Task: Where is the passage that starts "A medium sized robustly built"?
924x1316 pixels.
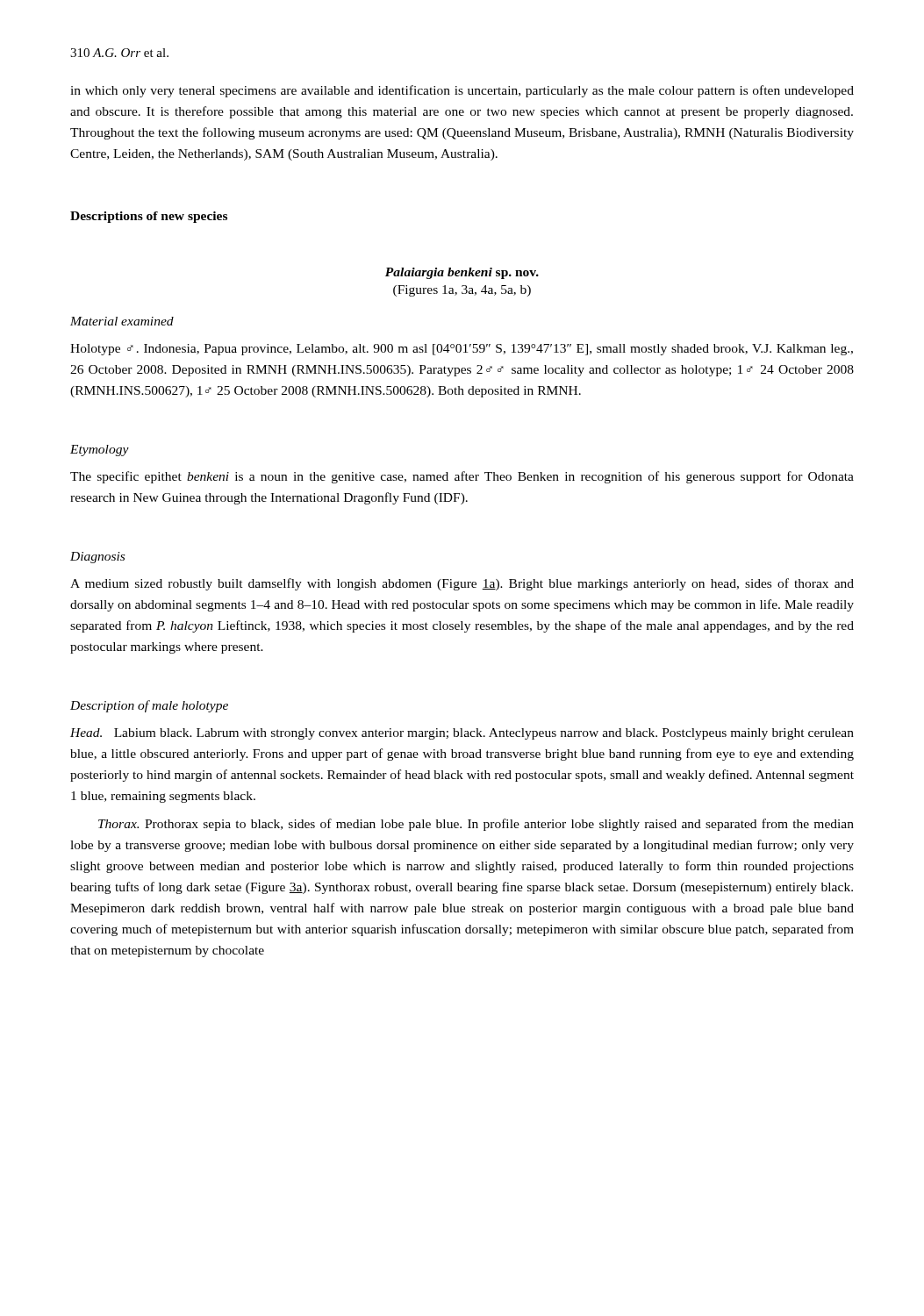Action: [x=462, y=615]
